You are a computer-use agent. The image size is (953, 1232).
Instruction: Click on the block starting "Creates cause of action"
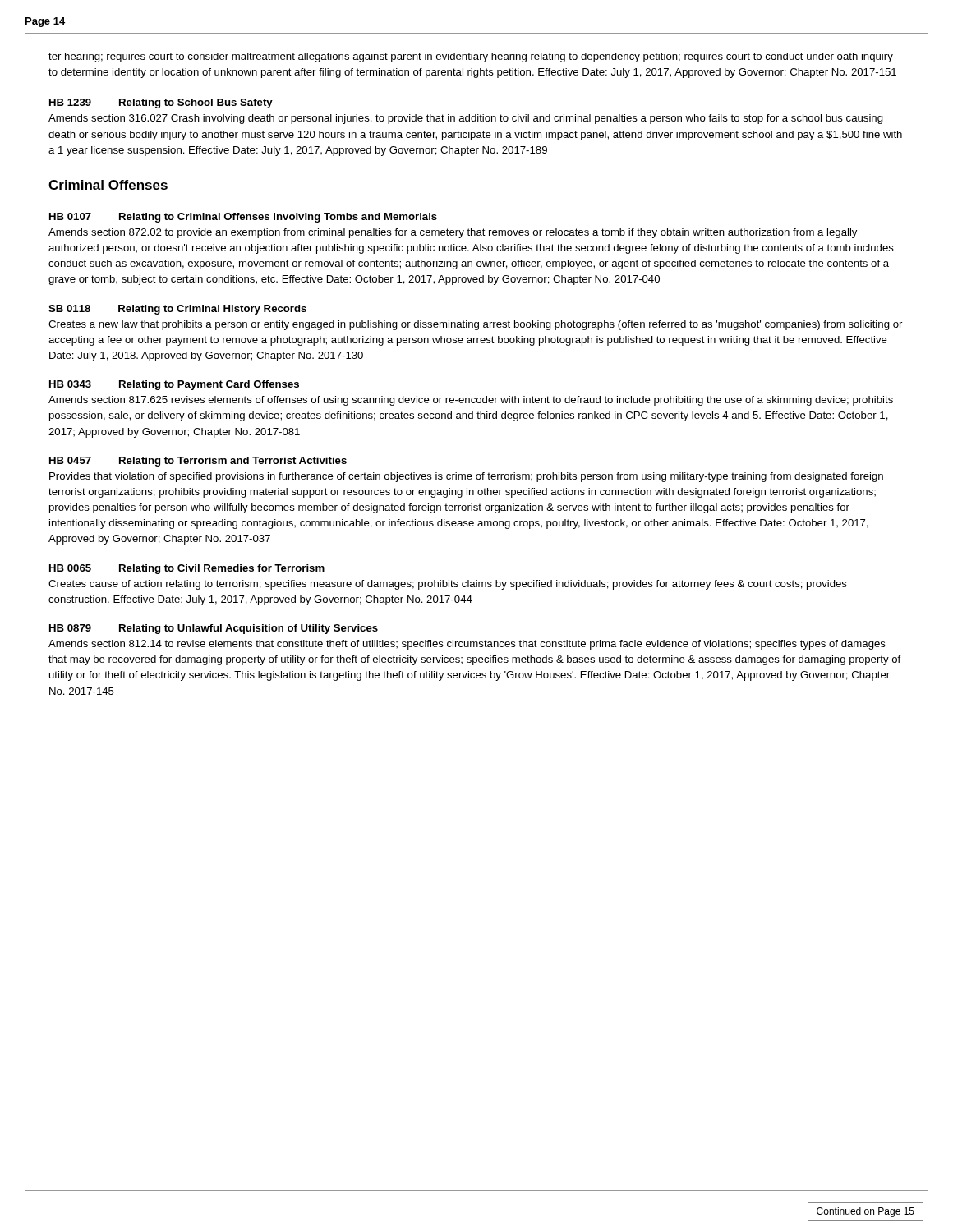[x=476, y=591]
